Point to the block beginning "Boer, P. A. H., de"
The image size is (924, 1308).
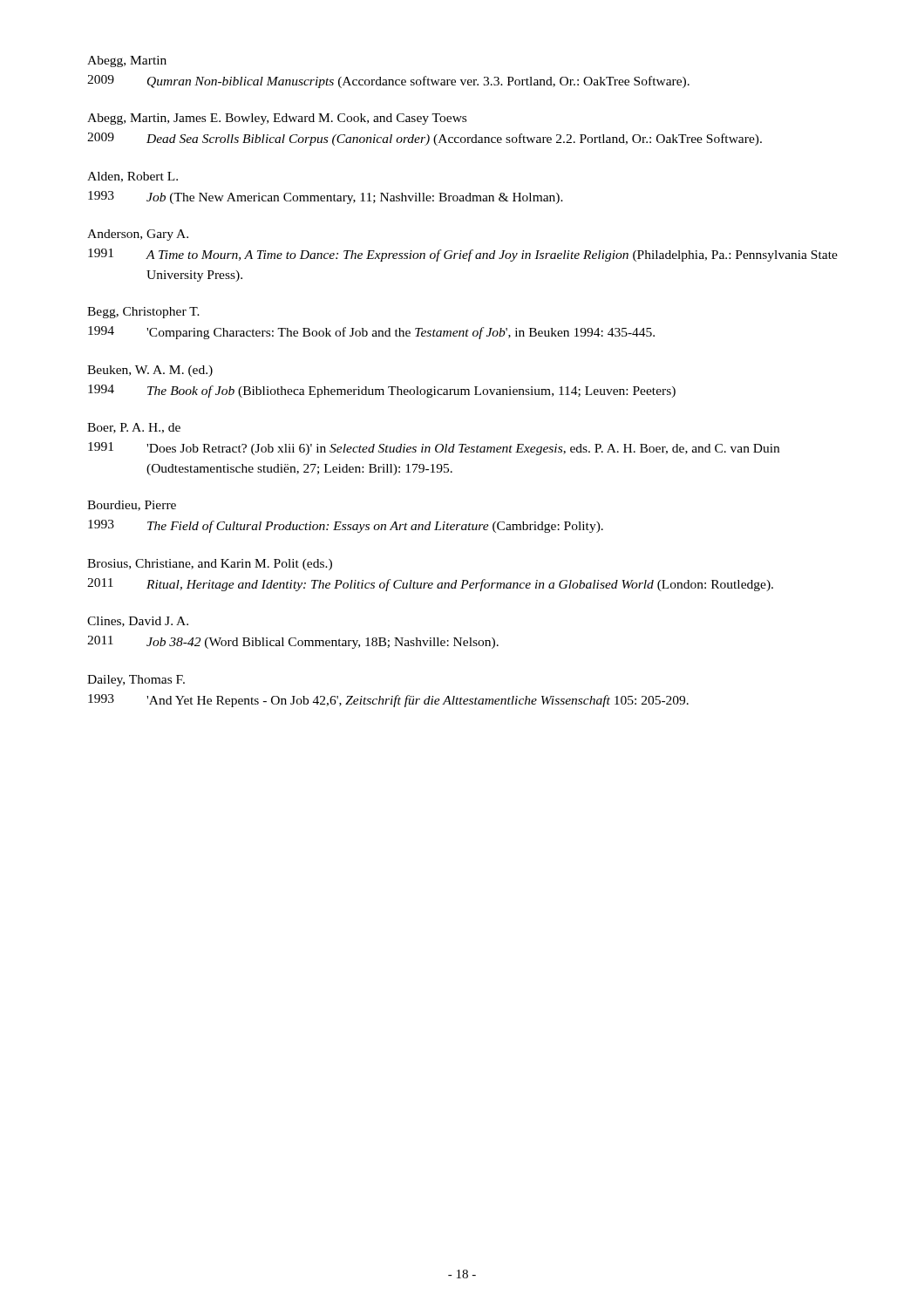pos(466,449)
